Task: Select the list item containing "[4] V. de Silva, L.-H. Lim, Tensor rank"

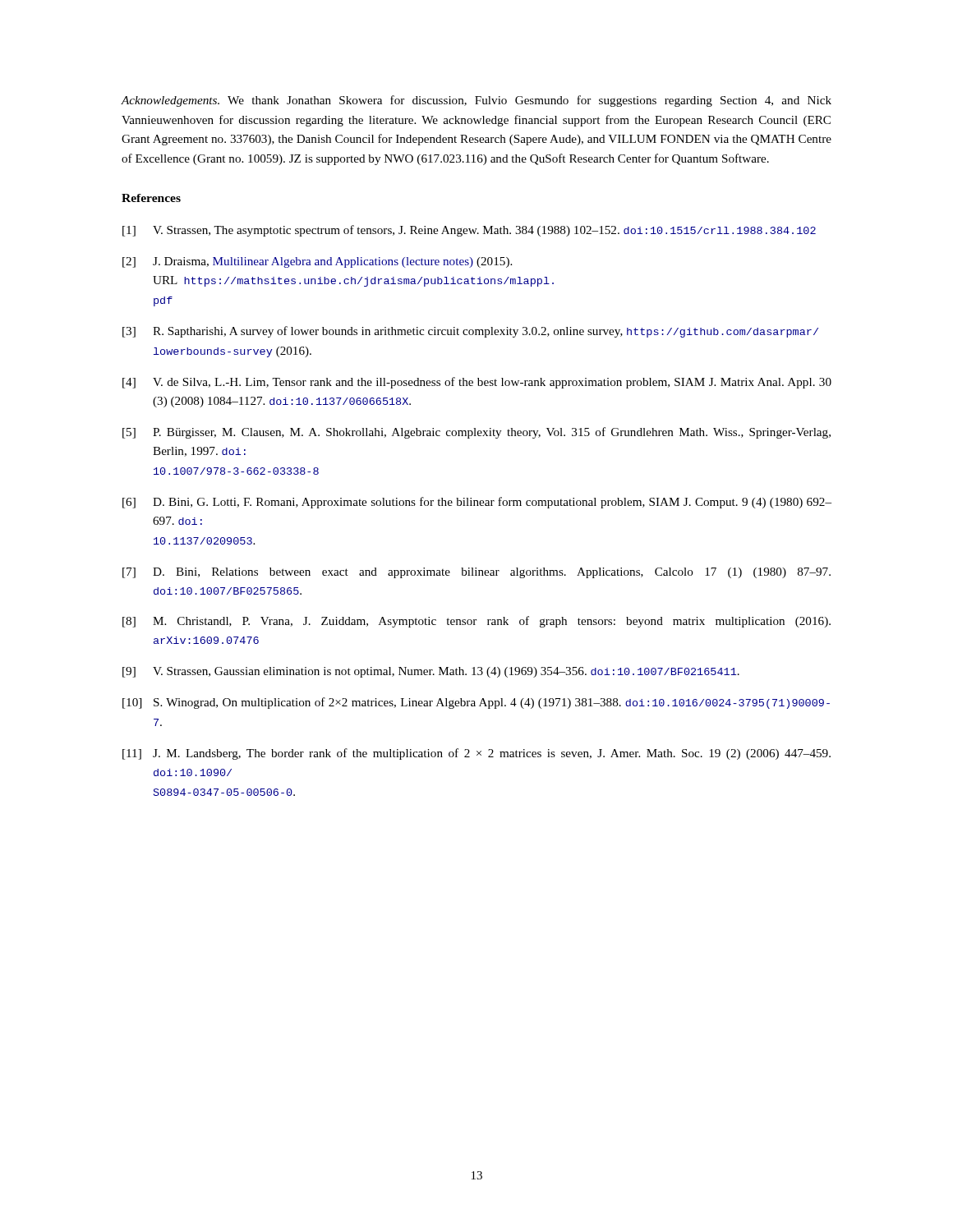Action: [476, 392]
